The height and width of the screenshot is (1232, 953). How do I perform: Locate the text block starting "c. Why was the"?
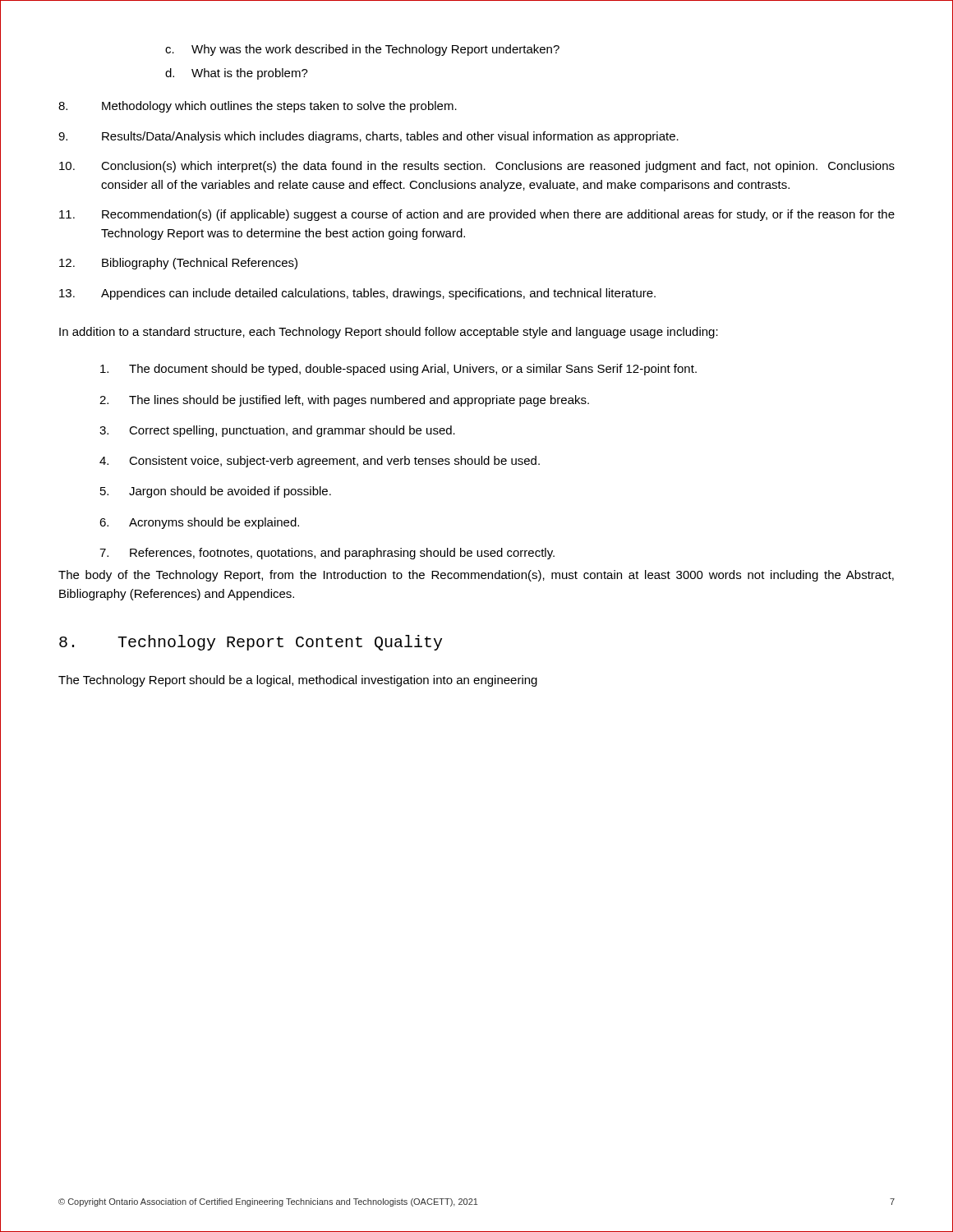[362, 50]
